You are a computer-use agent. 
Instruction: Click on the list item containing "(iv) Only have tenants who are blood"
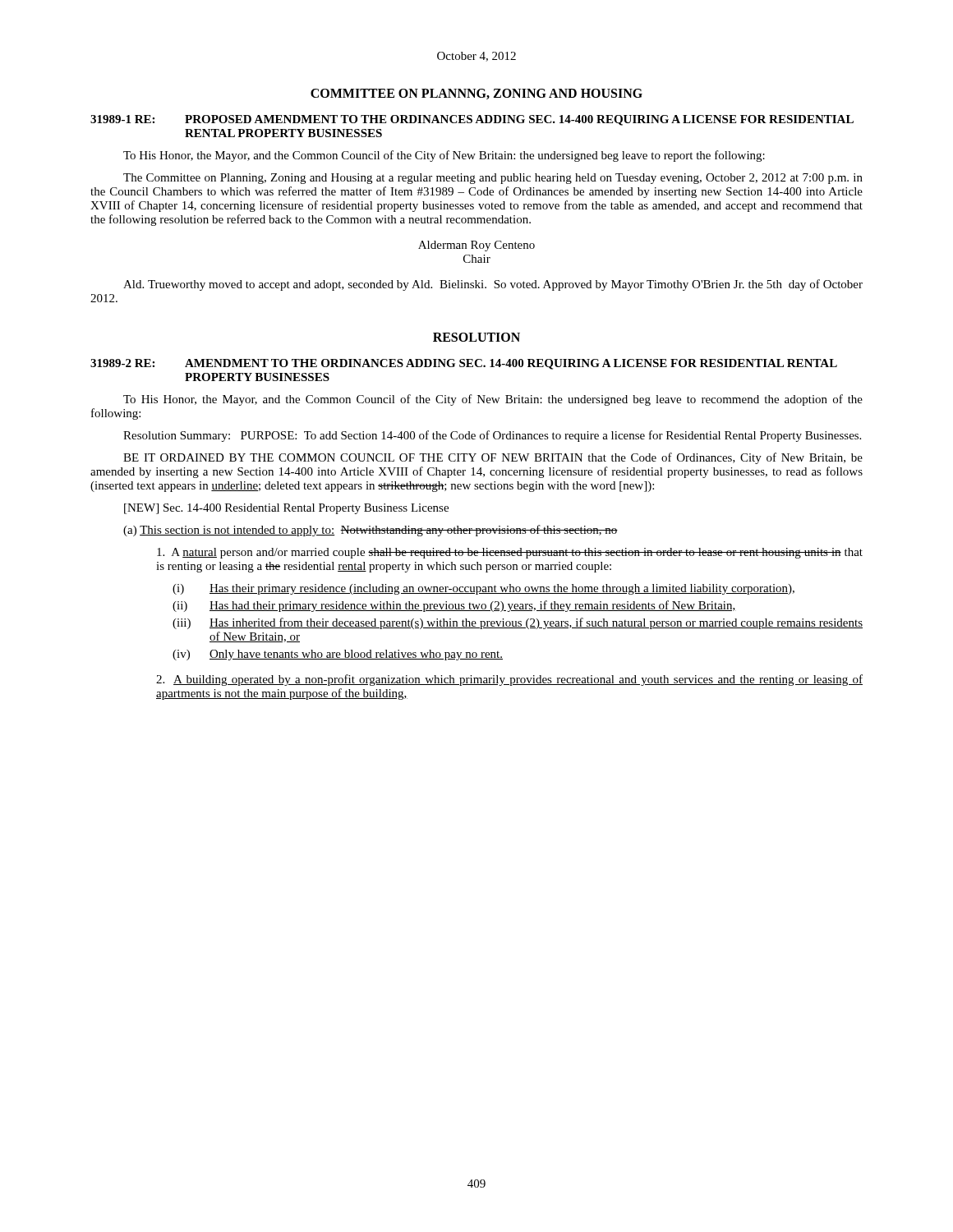[338, 654]
